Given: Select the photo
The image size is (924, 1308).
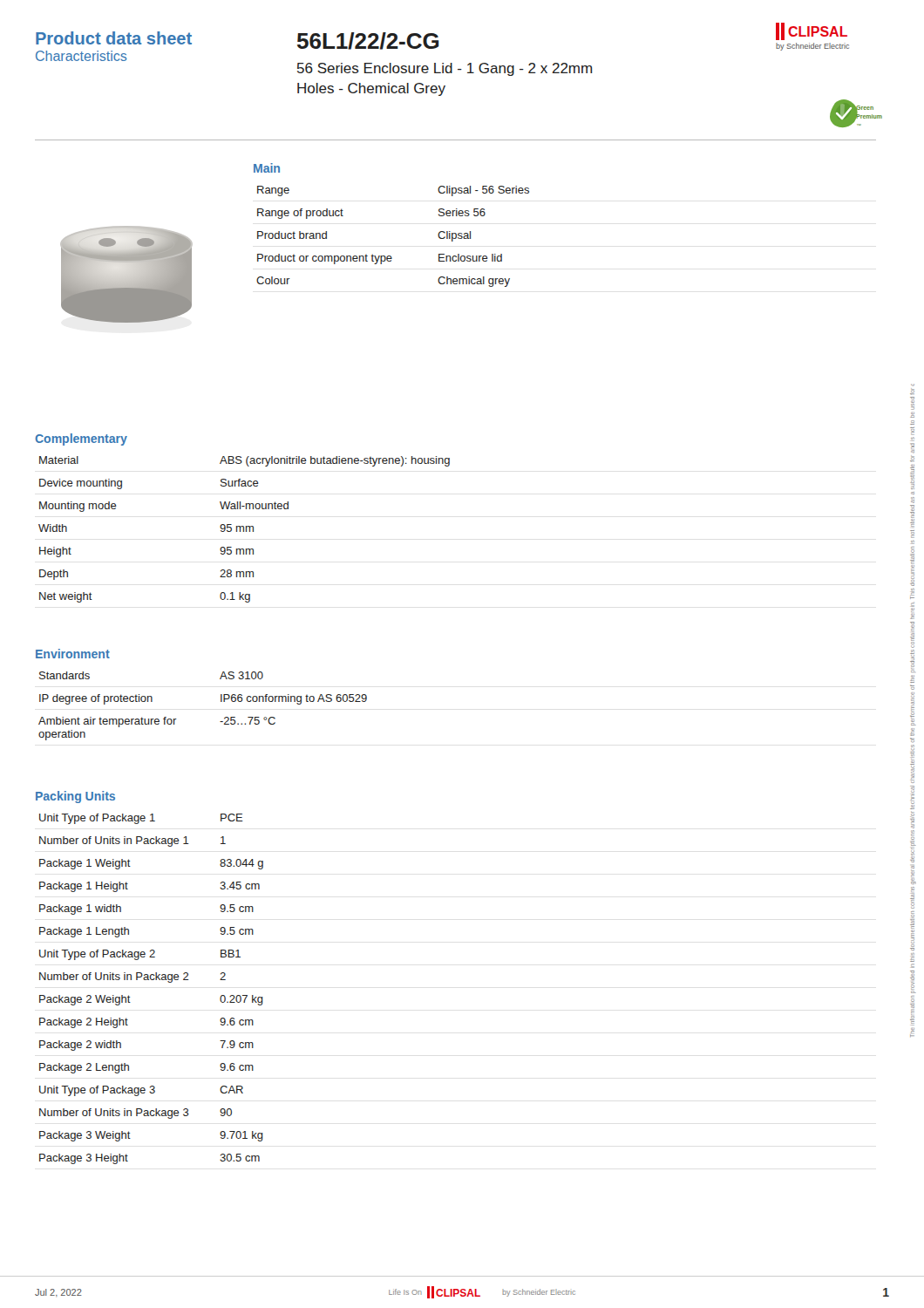Looking at the screenshot, I should [x=126, y=251].
